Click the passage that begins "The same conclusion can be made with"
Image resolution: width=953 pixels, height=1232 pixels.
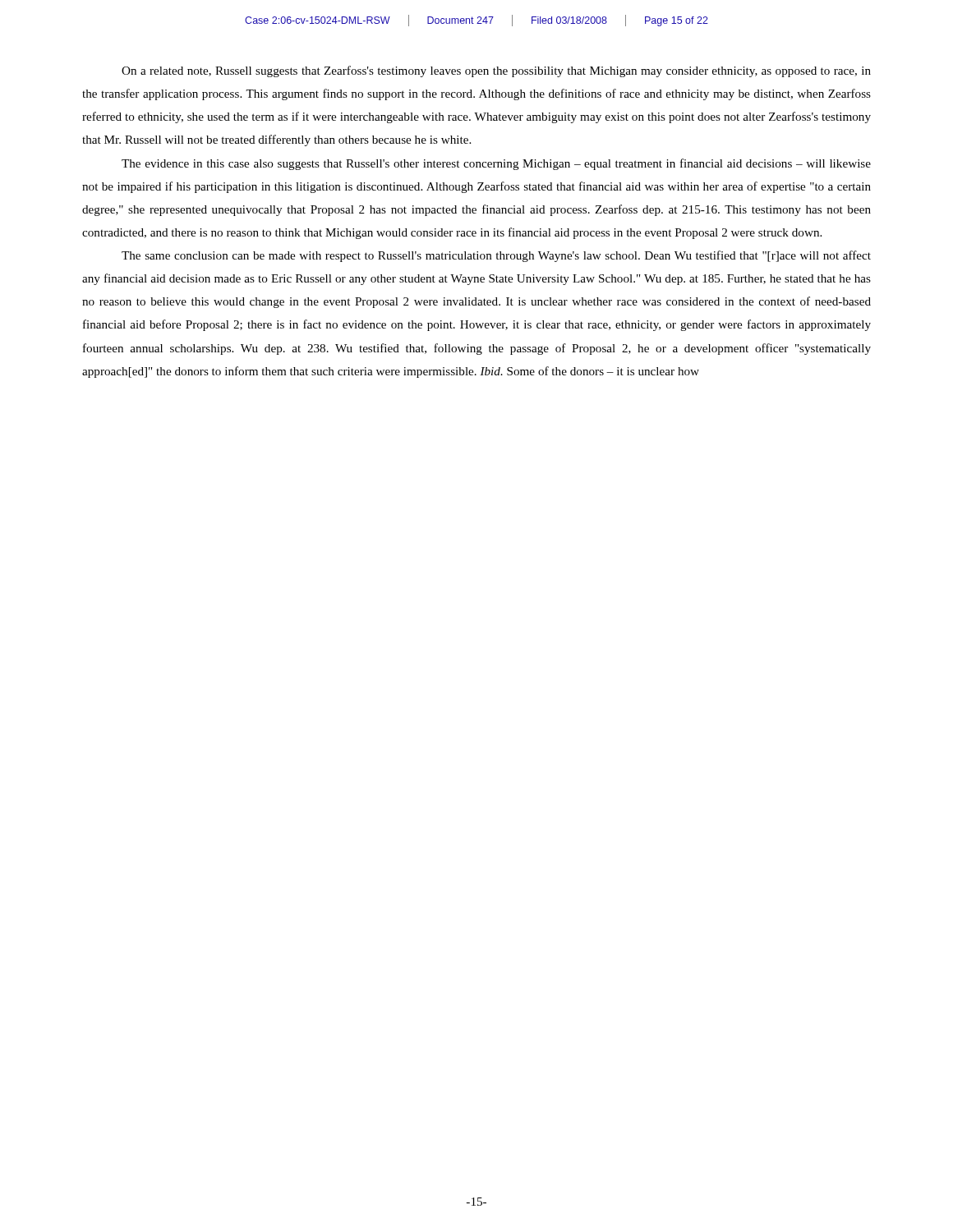point(476,313)
